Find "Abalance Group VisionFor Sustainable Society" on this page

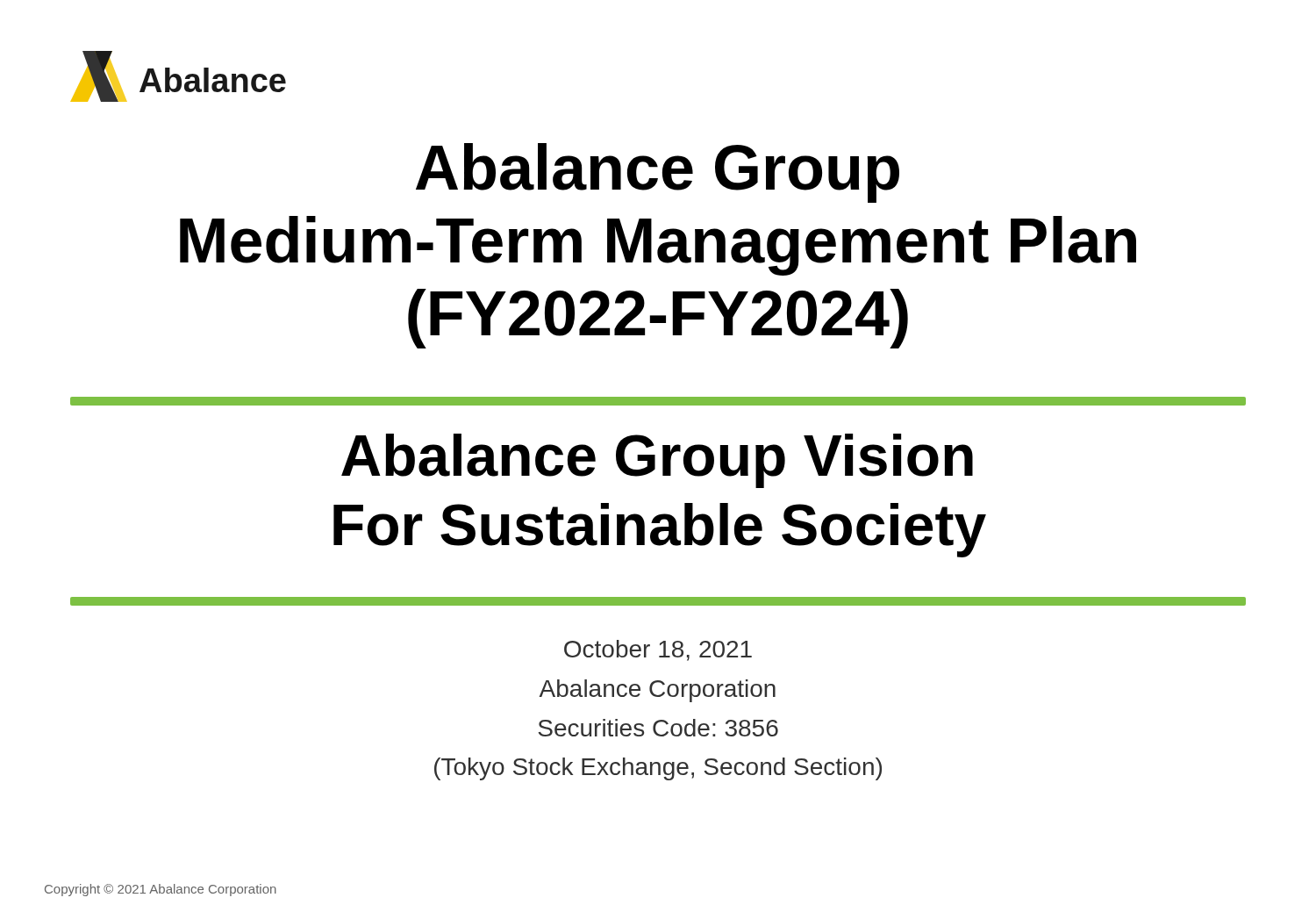tap(658, 490)
